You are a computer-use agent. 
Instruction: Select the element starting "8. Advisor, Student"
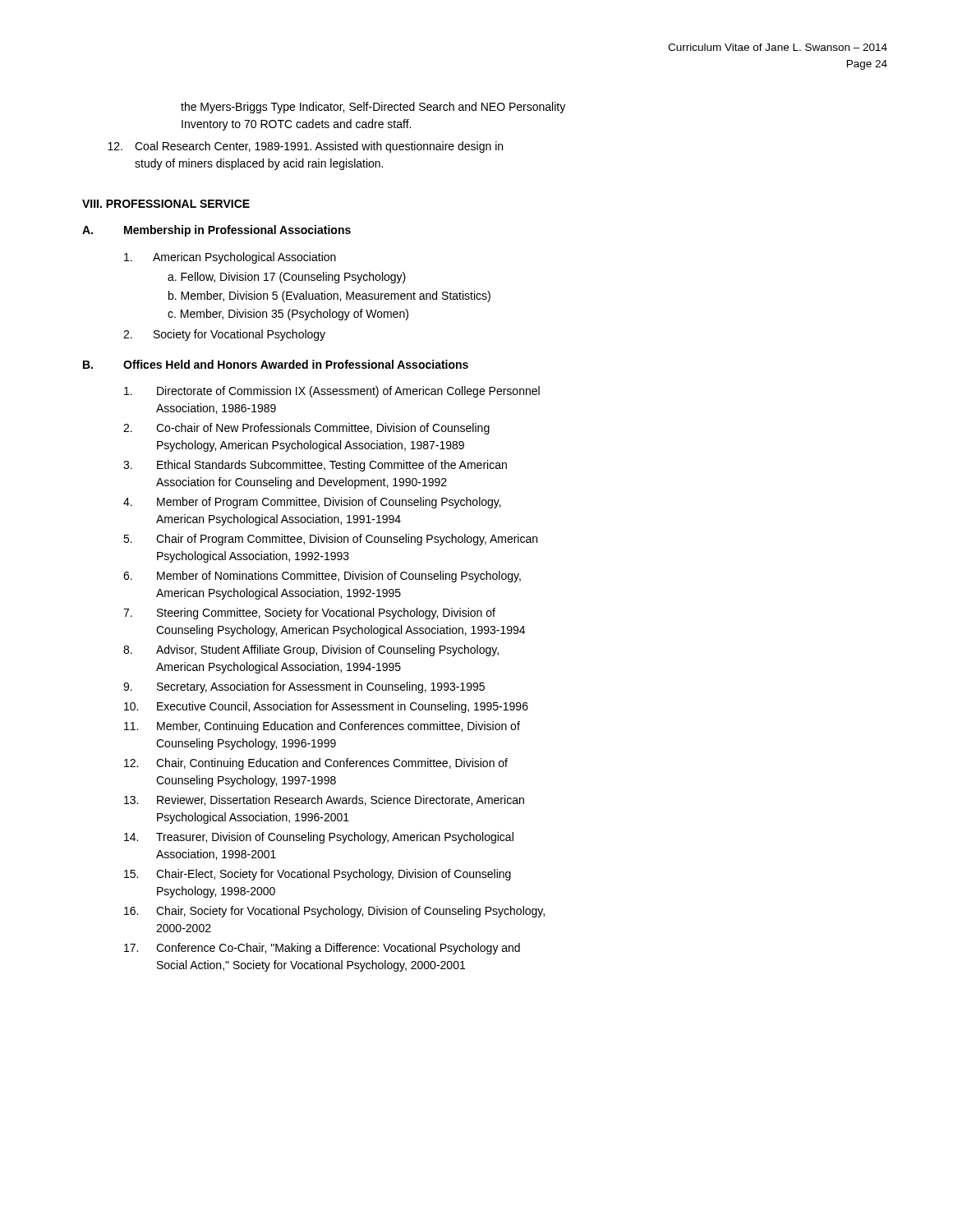505,659
